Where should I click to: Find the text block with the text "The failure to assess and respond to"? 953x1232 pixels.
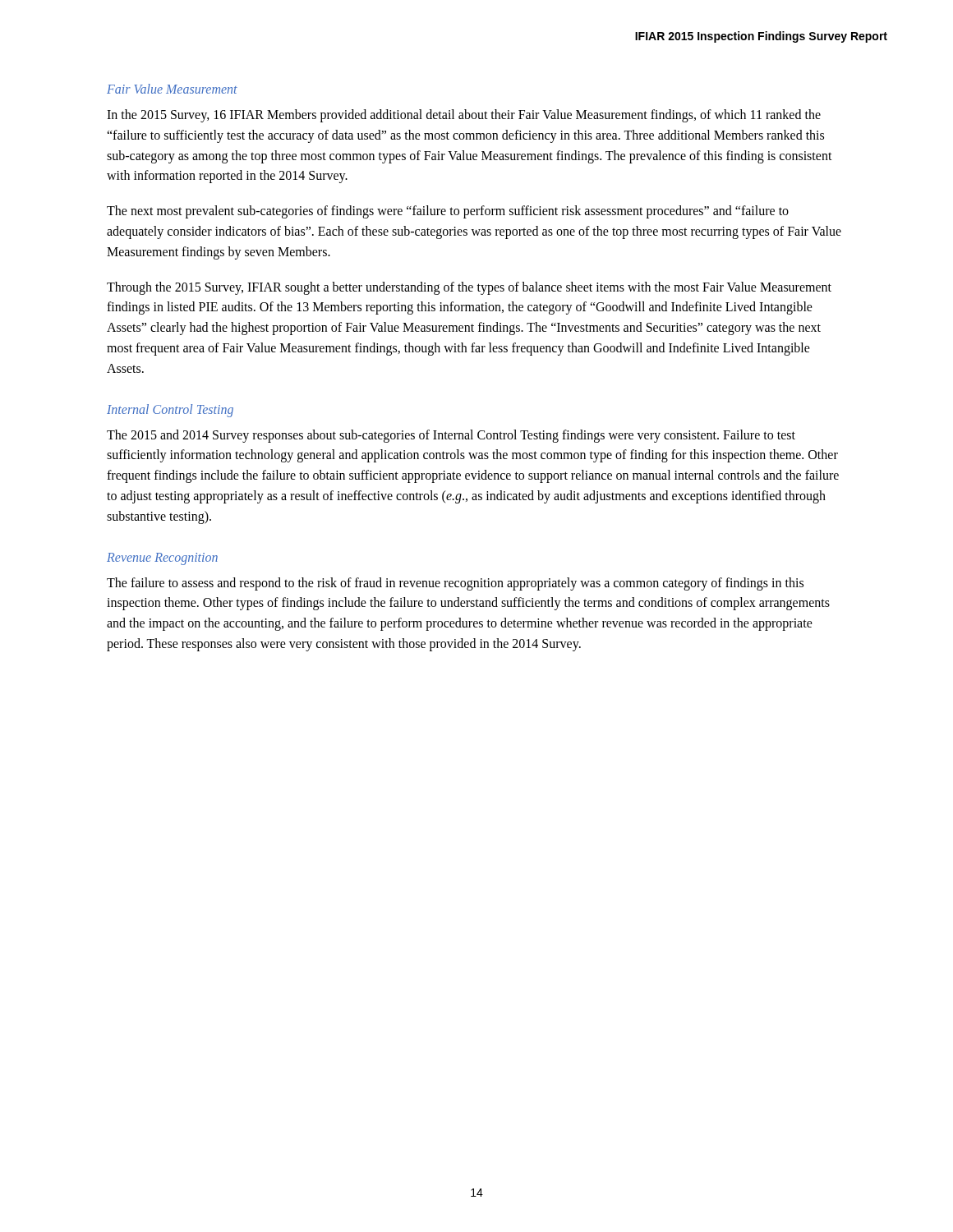click(468, 613)
